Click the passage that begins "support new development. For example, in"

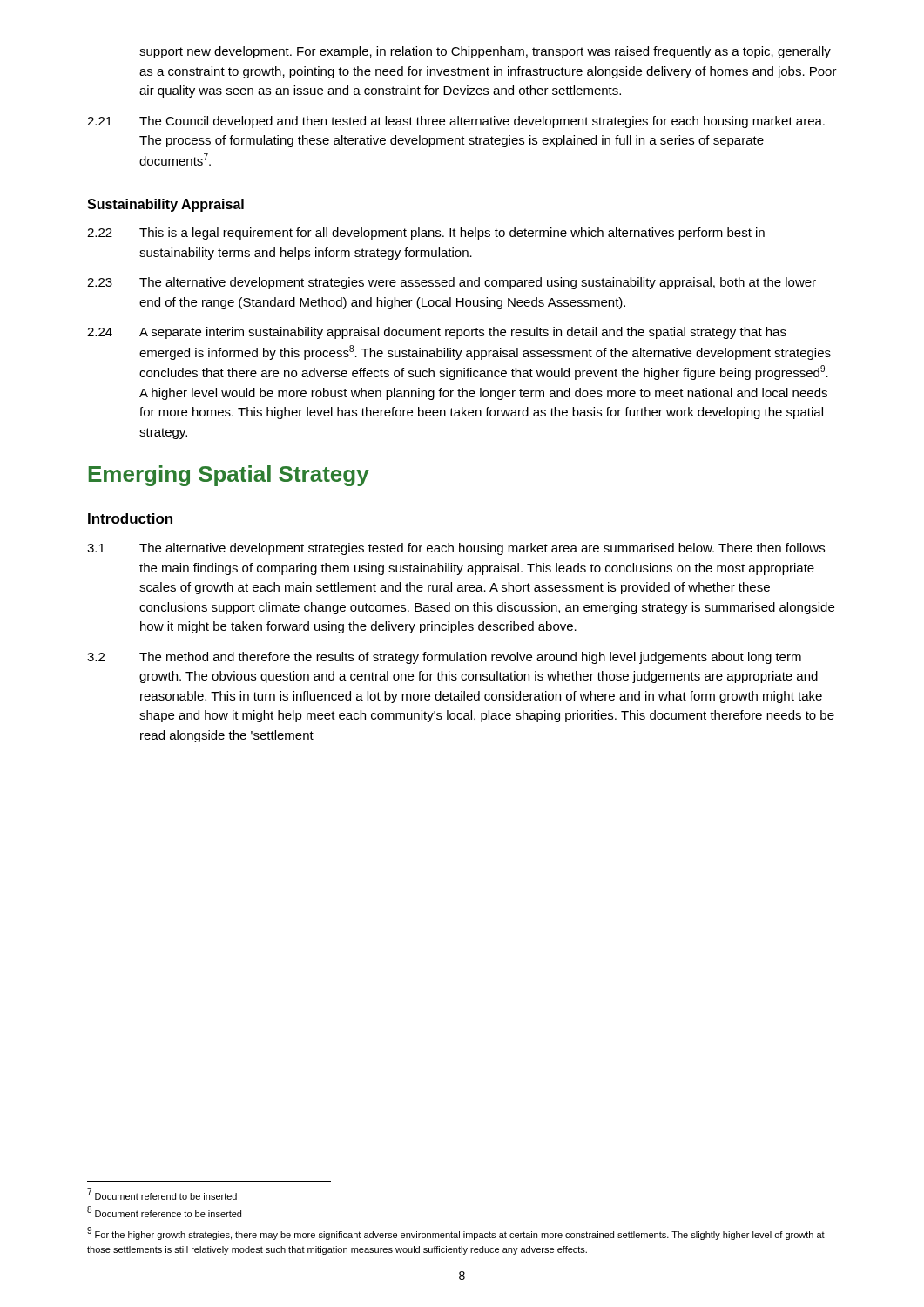[x=488, y=71]
